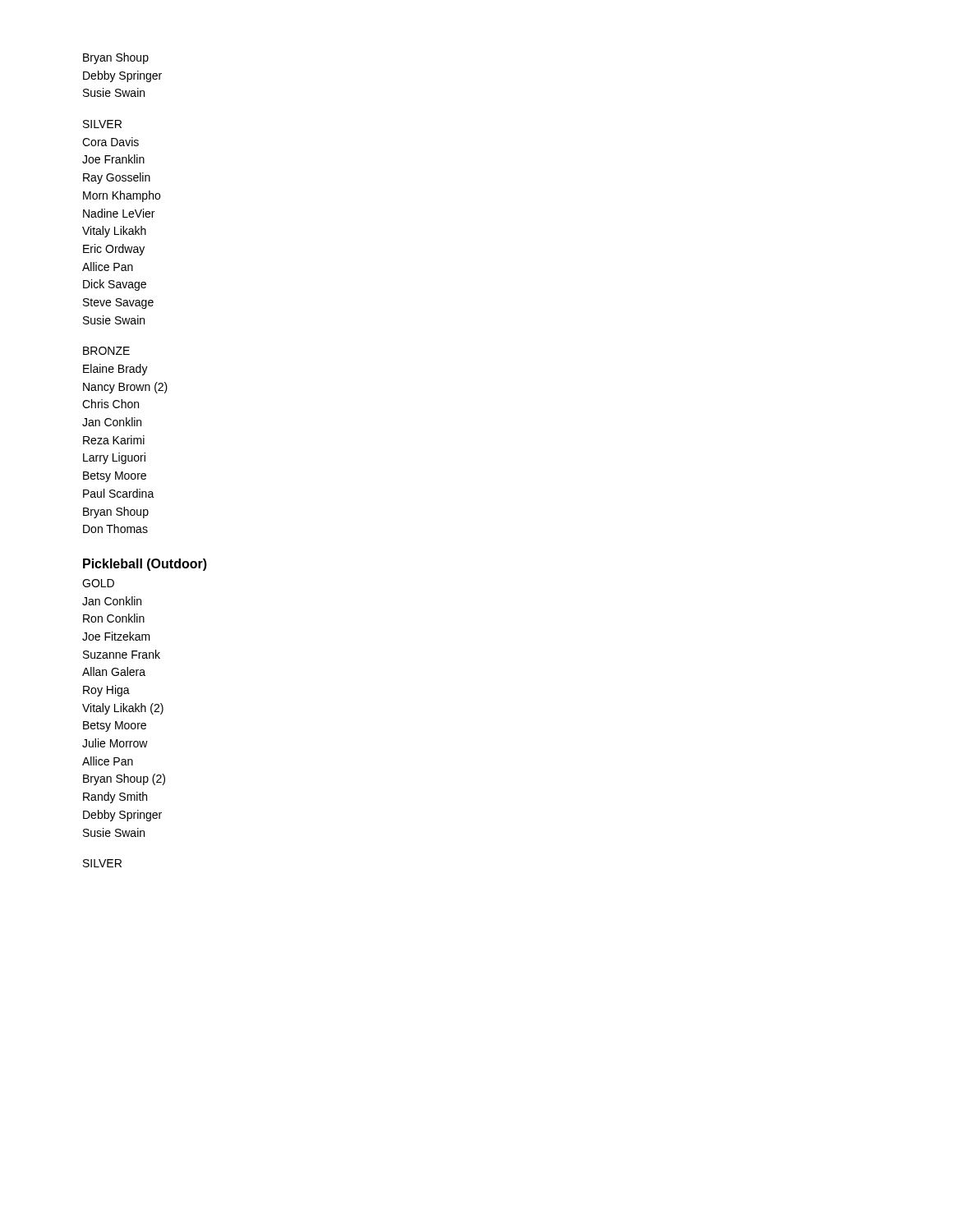Locate the text "Steve Savage"
Viewport: 953px width, 1232px height.
[118, 302]
